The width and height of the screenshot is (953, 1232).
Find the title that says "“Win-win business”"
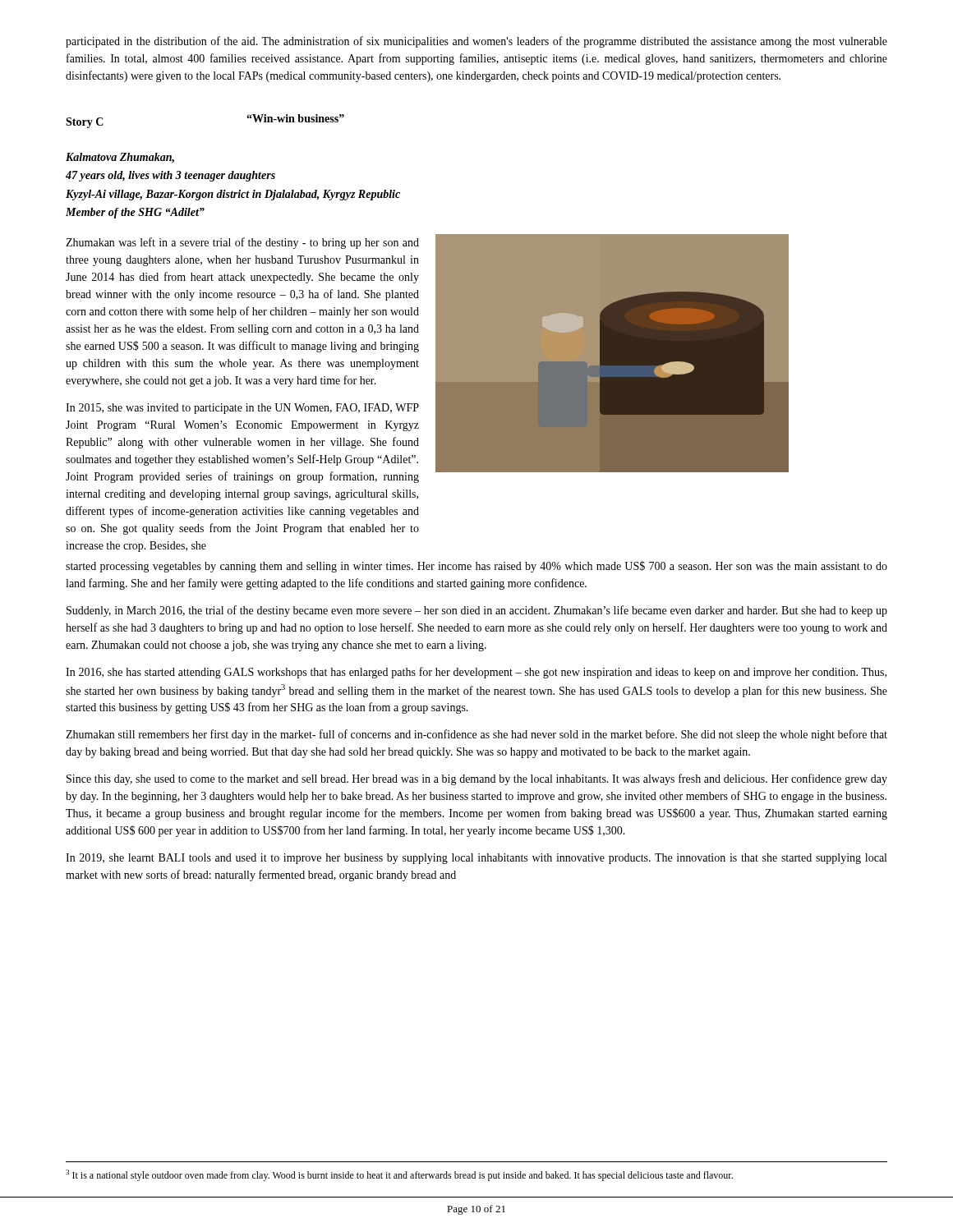pos(295,119)
